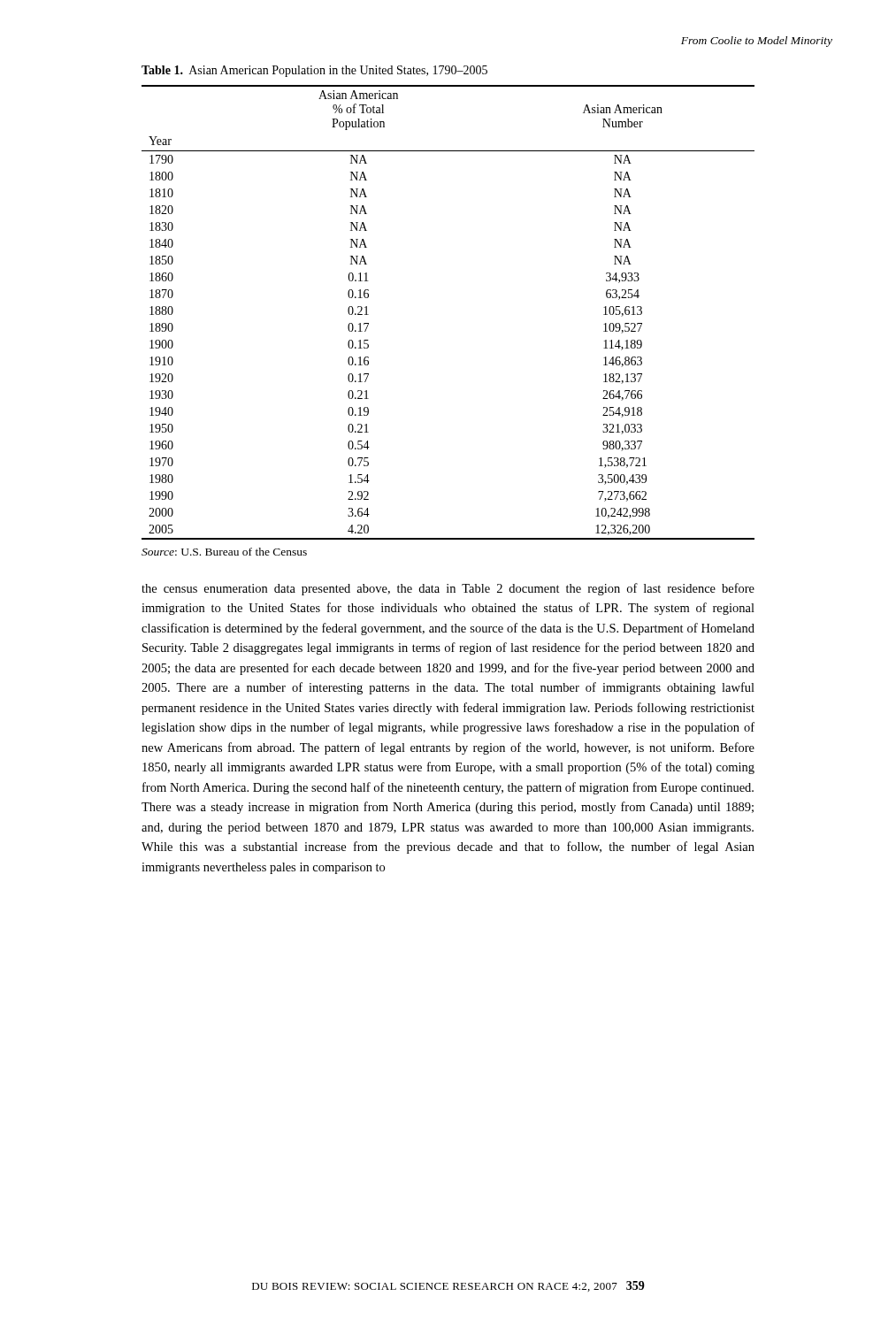Image resolution: width=896 pixels, height=1327 pixels.
Task: Point to "Source: U.S. Bureau of the Census"
Action: pyautogui.click(x=224, y=552)
